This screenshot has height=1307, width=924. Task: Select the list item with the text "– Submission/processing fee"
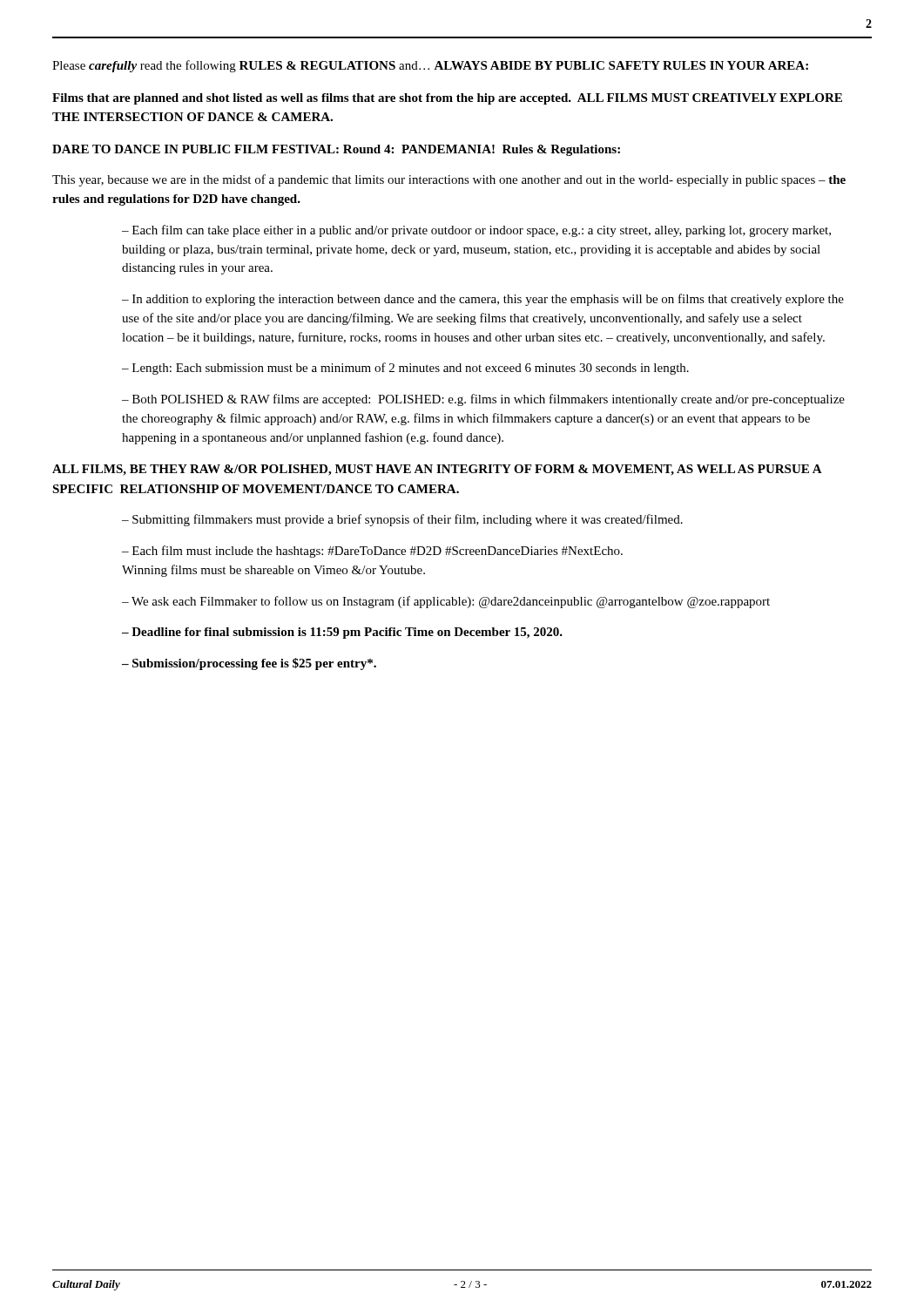(x=249, y=663)
